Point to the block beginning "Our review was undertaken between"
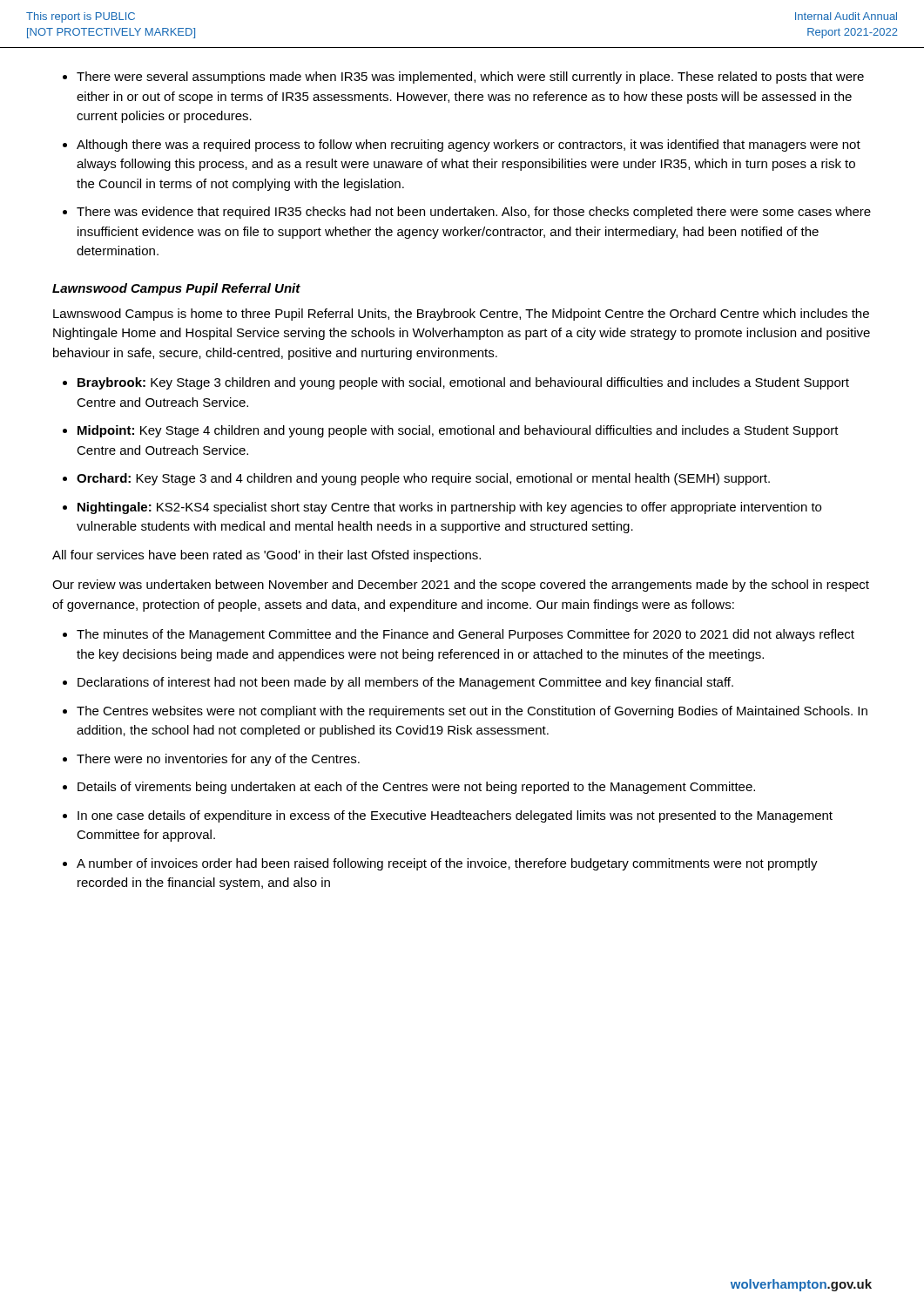Image resolution: width=924 pixels, height=1307 pixels. (461, 594)
